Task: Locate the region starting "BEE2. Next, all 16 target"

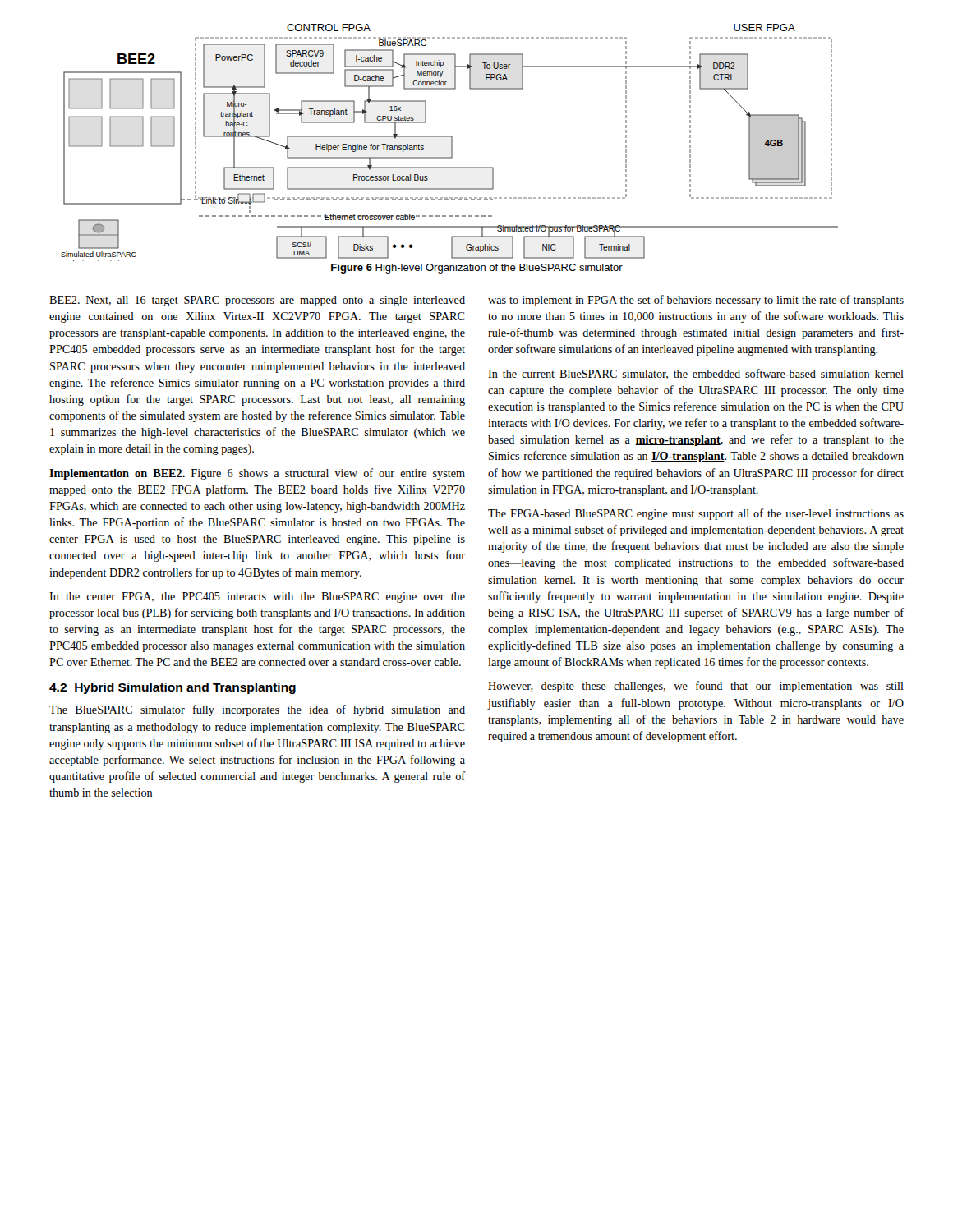Action: (257, 374)
